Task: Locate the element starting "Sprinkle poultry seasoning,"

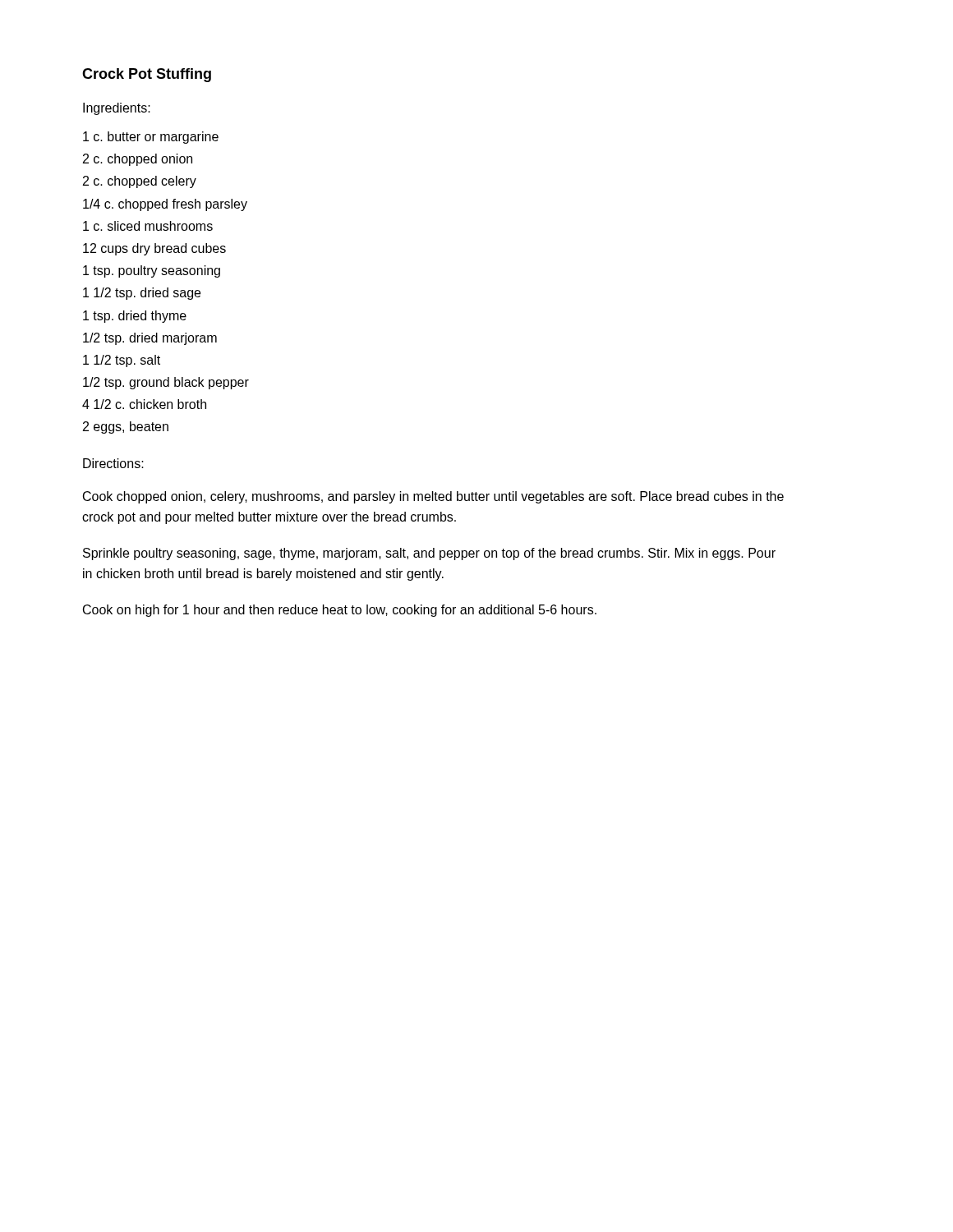Action: click(429, 564)
